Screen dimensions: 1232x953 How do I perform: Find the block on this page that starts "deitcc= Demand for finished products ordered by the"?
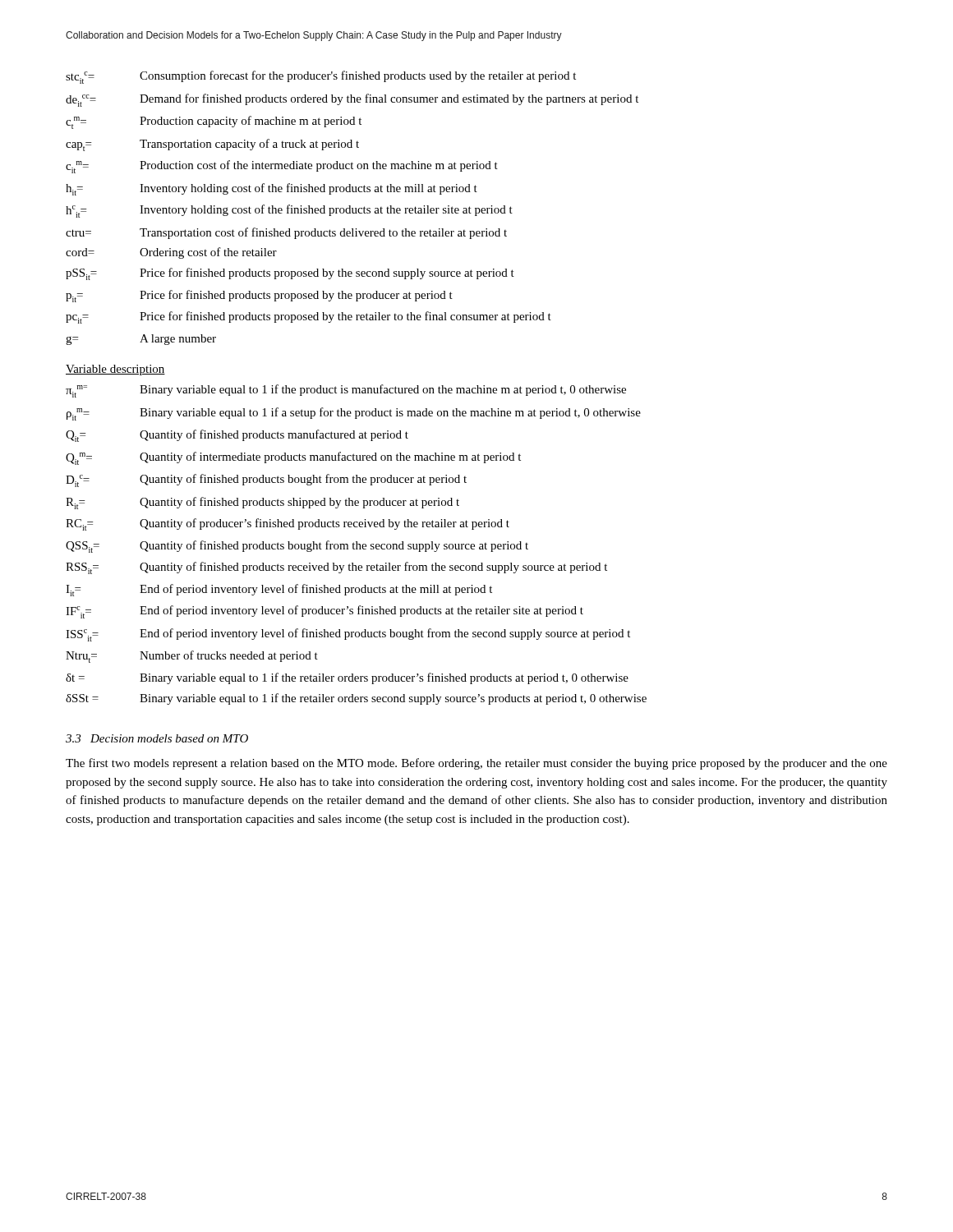pos(476,100)
